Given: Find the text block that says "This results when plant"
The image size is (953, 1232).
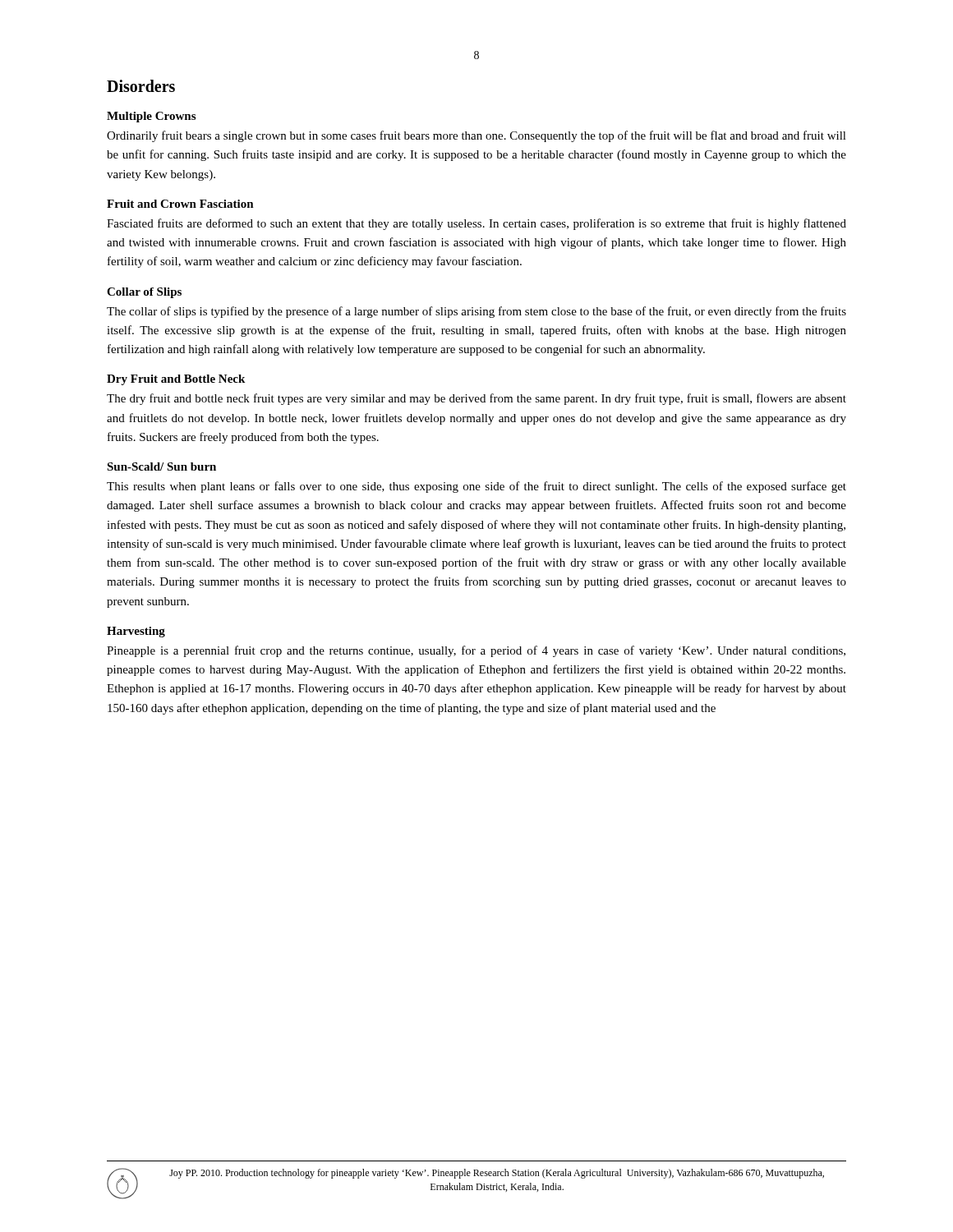Looking at the screenshot, I should click(476, 543).
